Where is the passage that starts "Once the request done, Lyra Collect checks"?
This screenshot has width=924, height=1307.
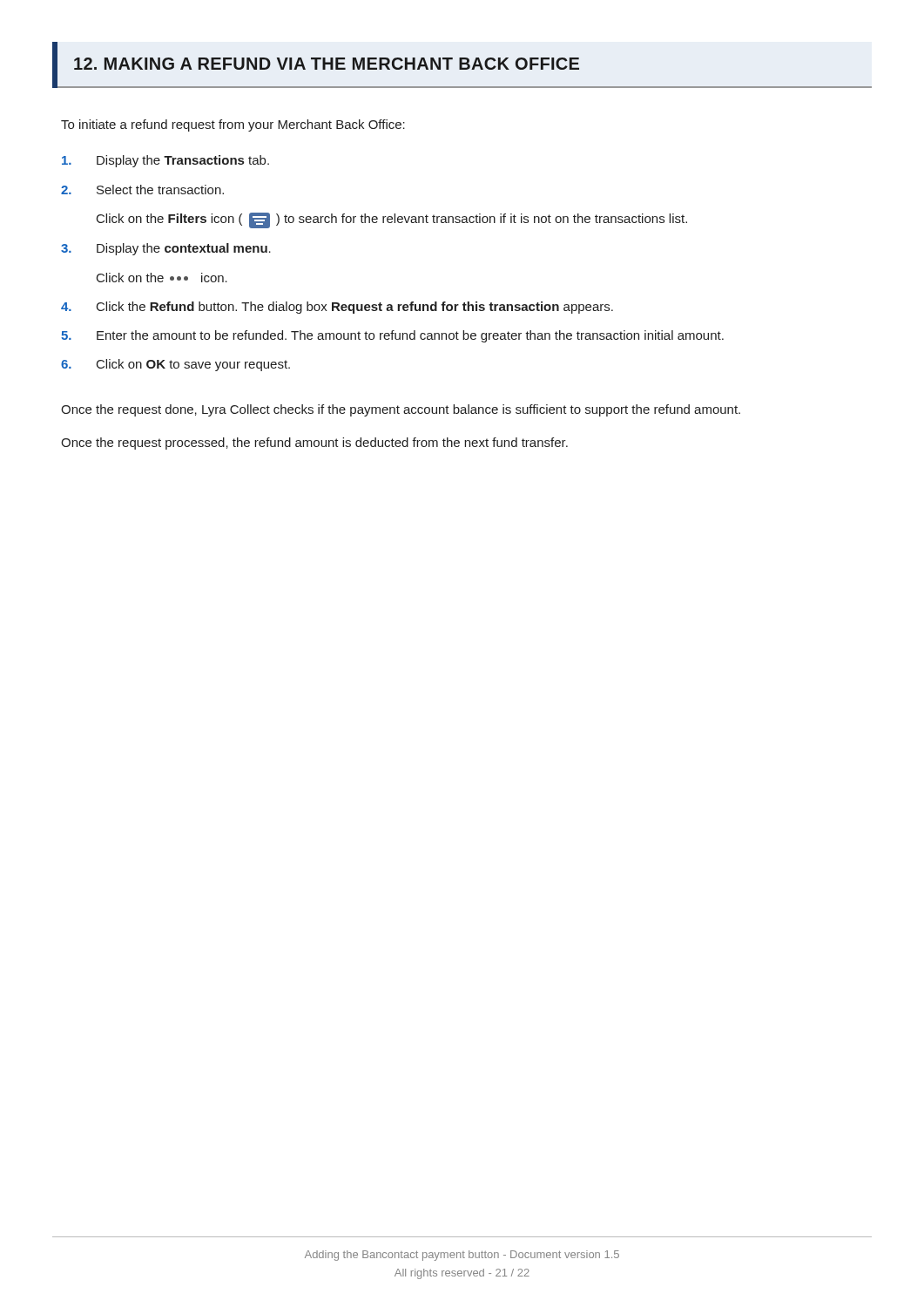tap(401, 409)
